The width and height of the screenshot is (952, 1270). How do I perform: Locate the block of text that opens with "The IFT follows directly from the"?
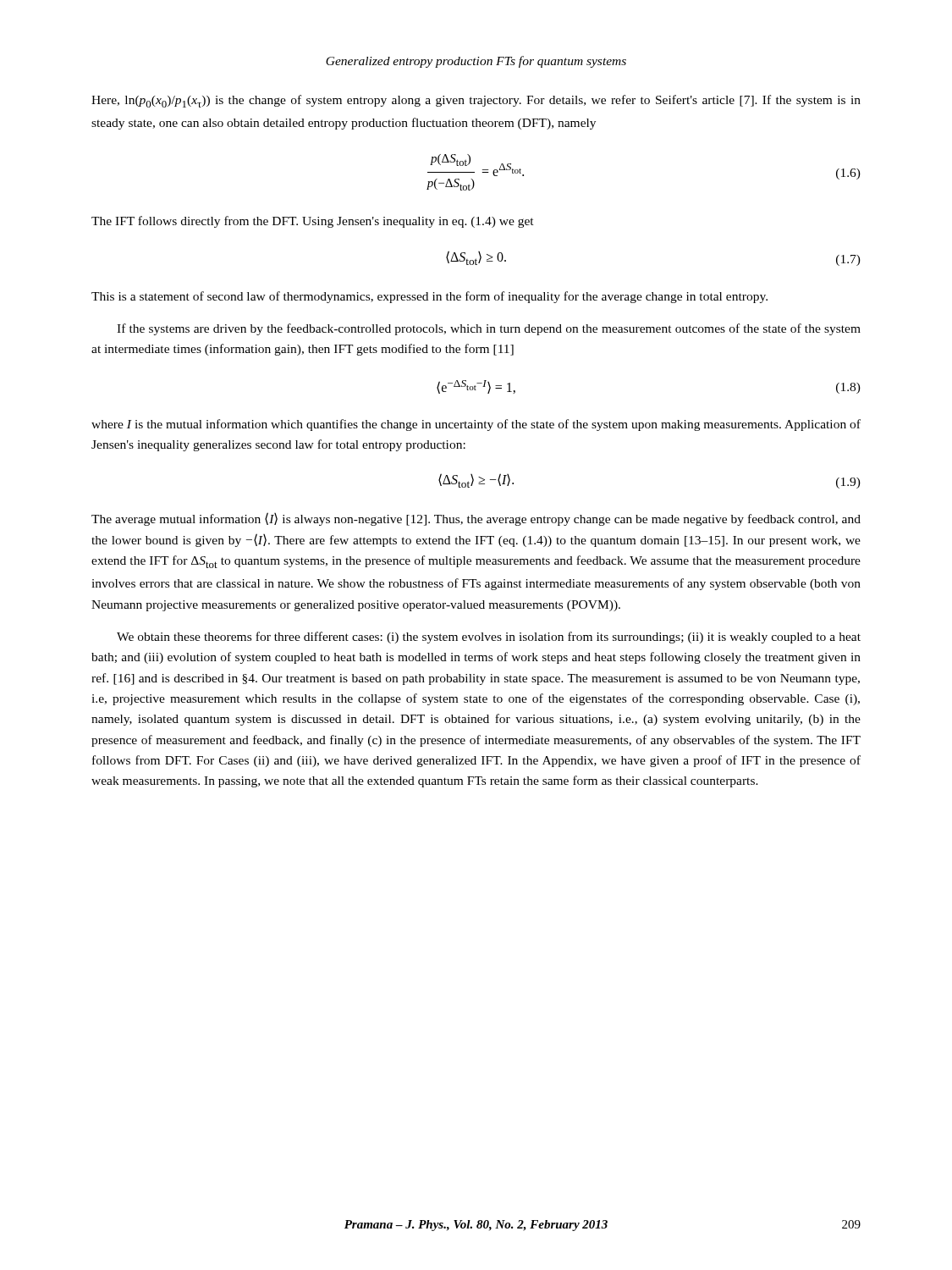point(313,221)
